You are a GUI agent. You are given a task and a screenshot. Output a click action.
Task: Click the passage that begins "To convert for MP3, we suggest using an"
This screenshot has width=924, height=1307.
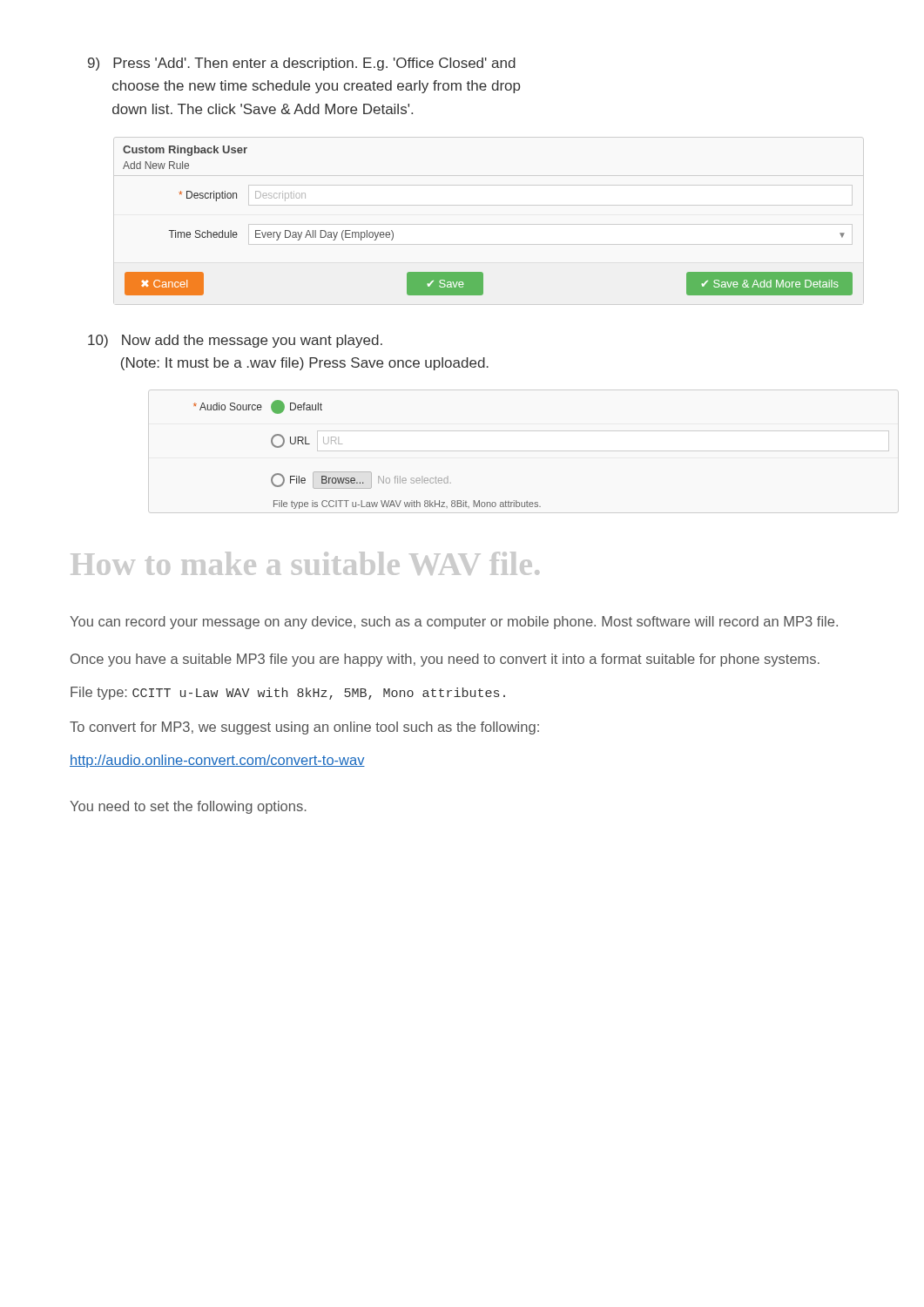(x=305, y=727)
